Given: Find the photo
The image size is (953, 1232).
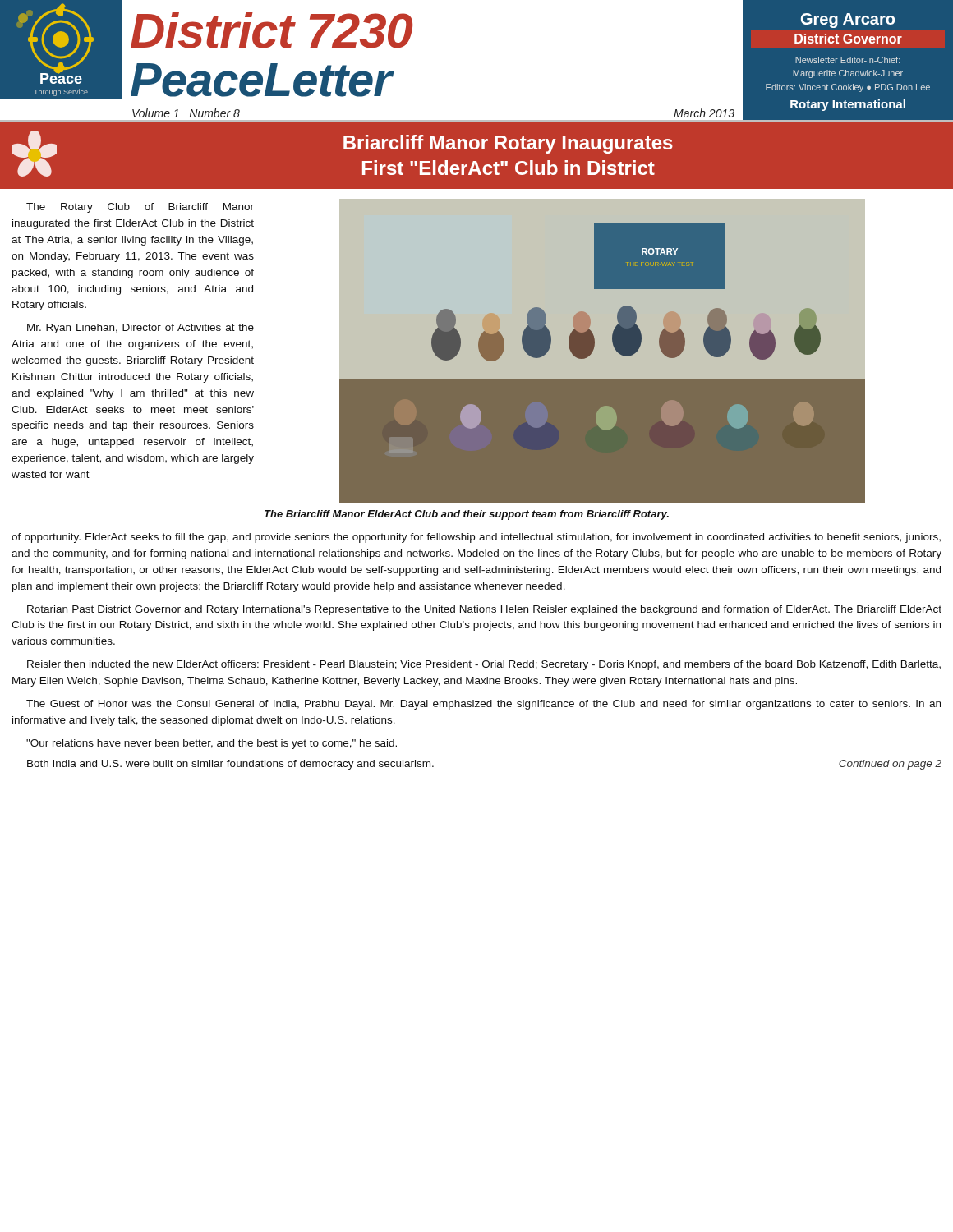Looking at the screenshot, I should (602, 351).
